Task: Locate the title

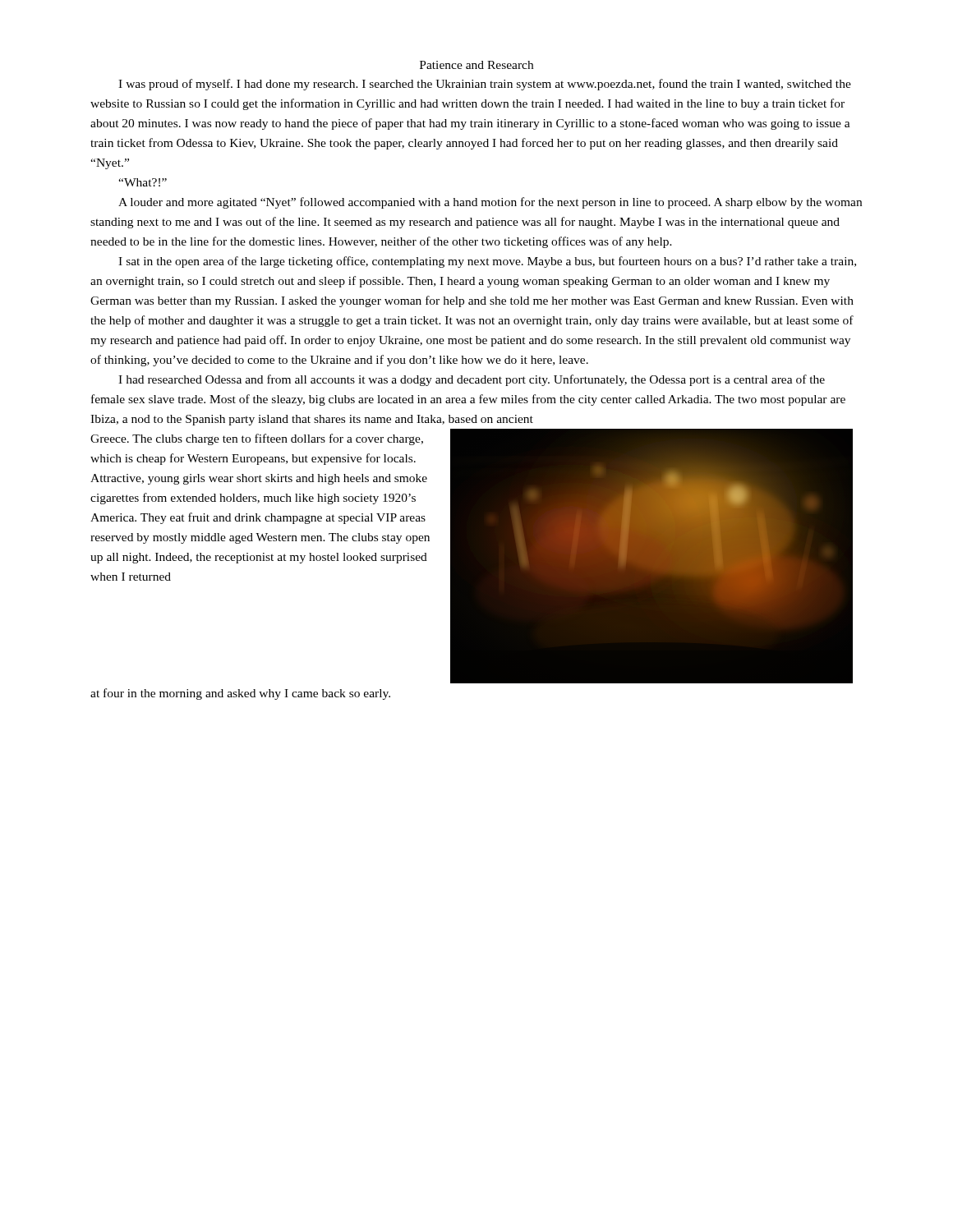Action: pyautogui.click(x=476, y=64)
